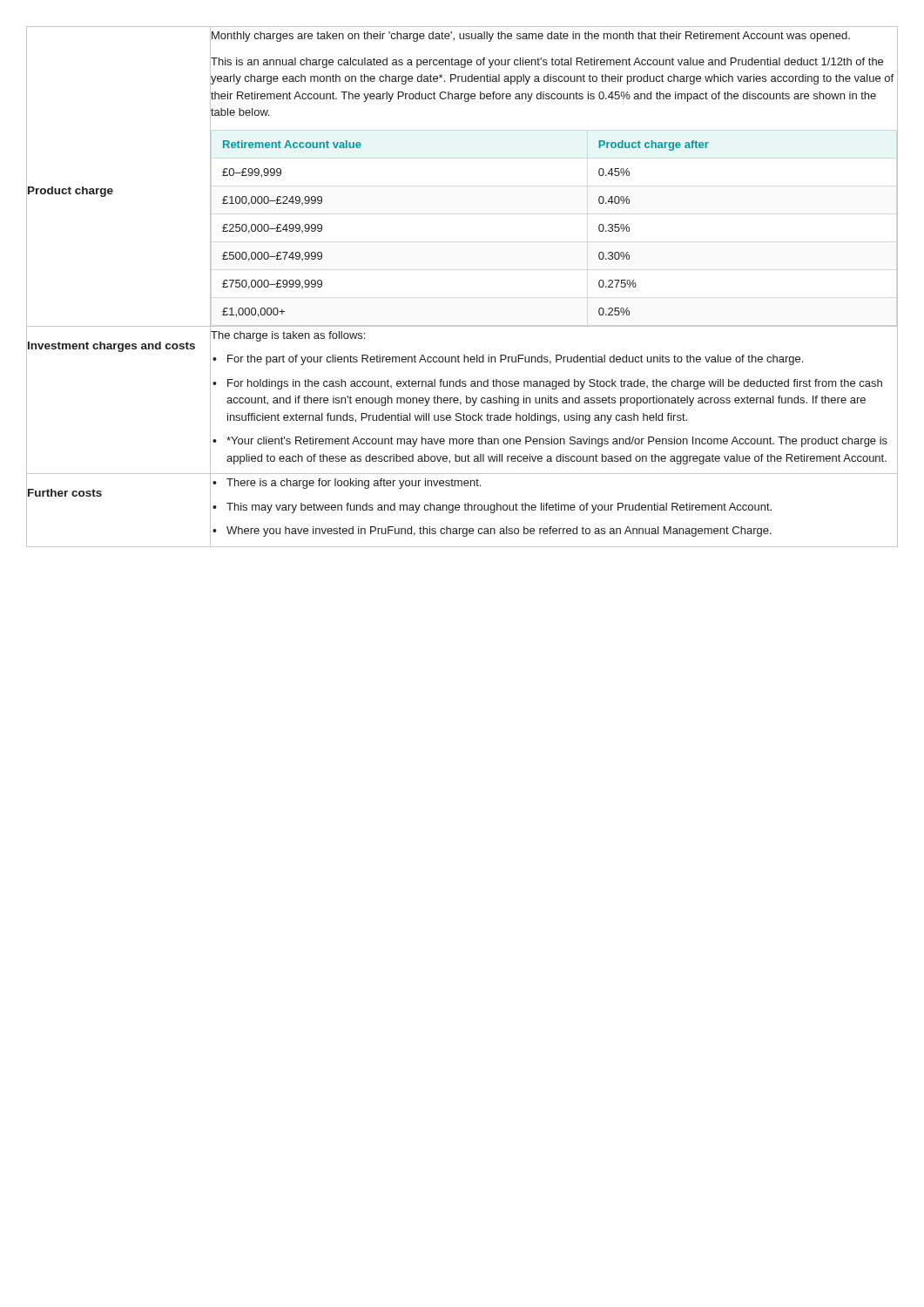924x1307 pixels.
Task: Select the text starting "Monthly charges are"
Action: point(531,35)
